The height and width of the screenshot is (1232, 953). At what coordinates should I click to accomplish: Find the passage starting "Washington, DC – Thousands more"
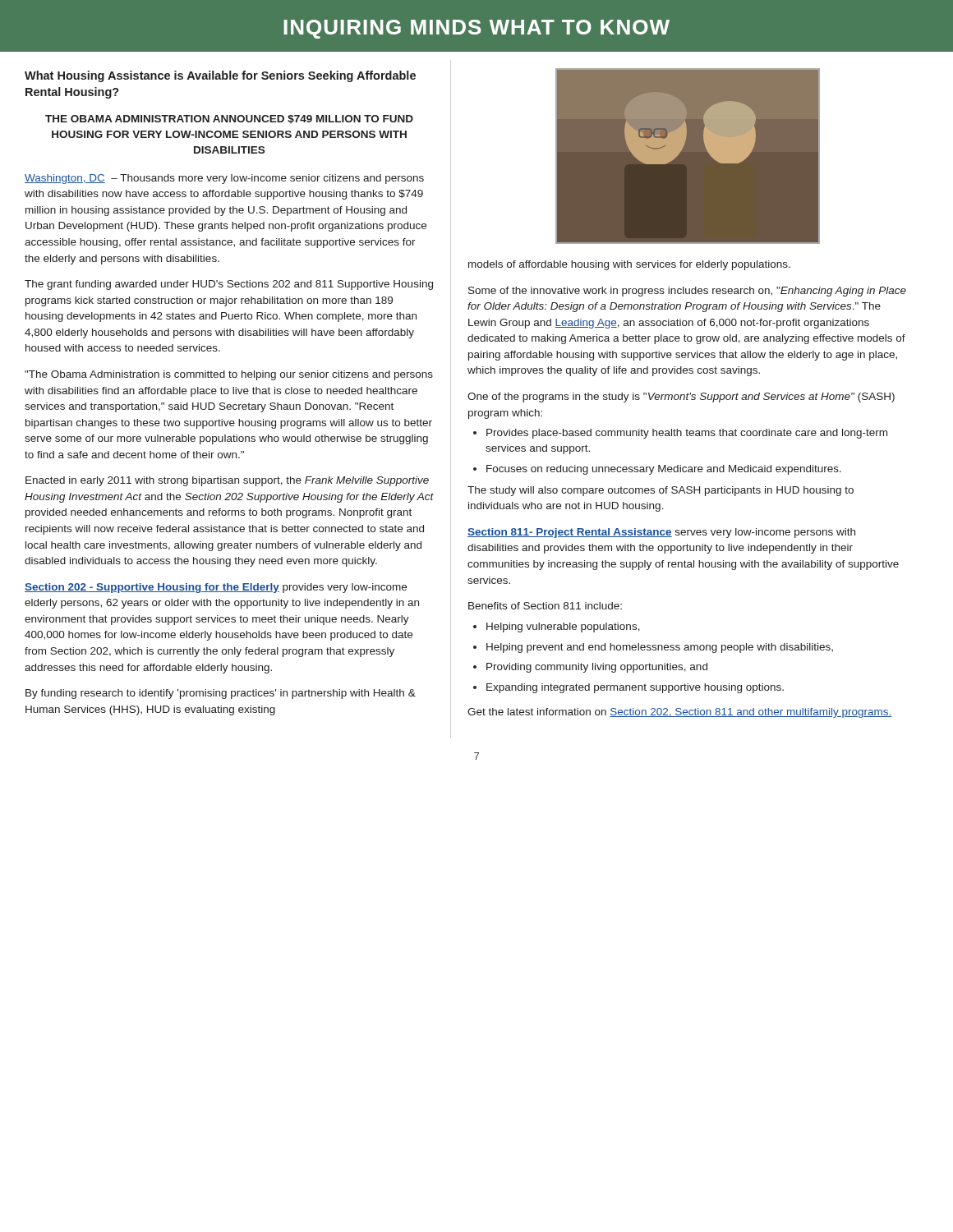[229, 218]
